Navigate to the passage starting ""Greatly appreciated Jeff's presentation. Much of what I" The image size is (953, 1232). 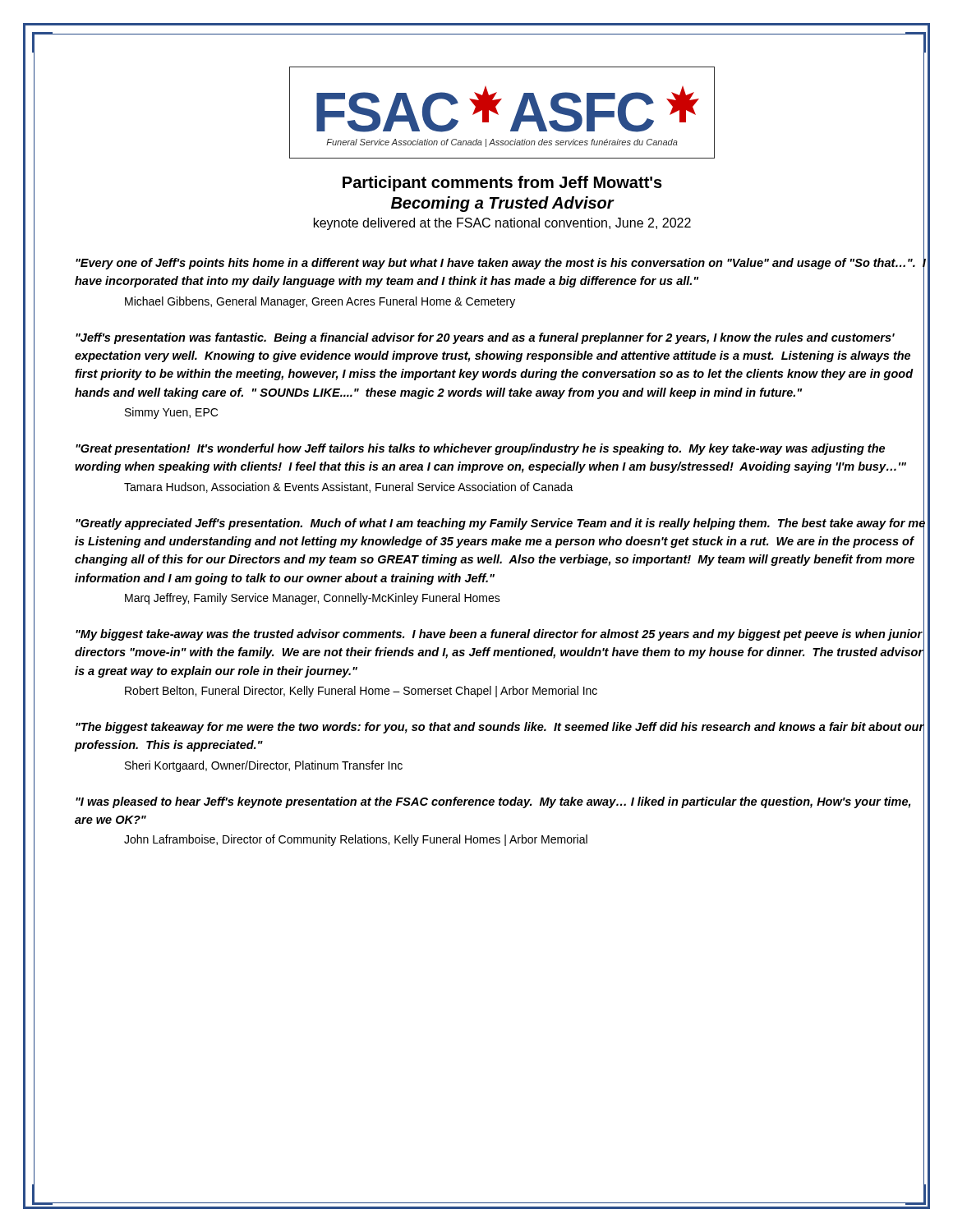502,560
